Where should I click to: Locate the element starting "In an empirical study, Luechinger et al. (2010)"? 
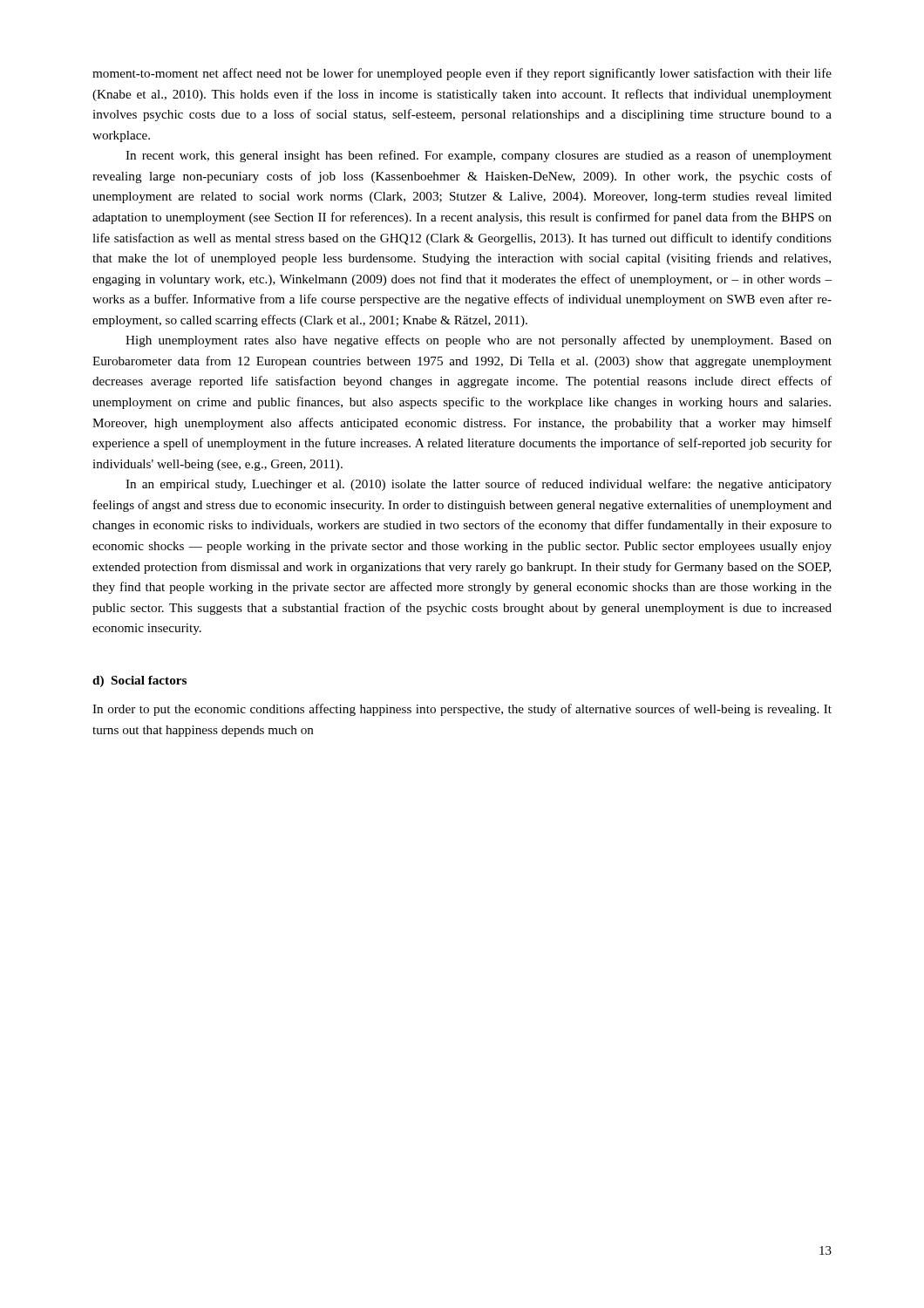[x=462, y=556]
